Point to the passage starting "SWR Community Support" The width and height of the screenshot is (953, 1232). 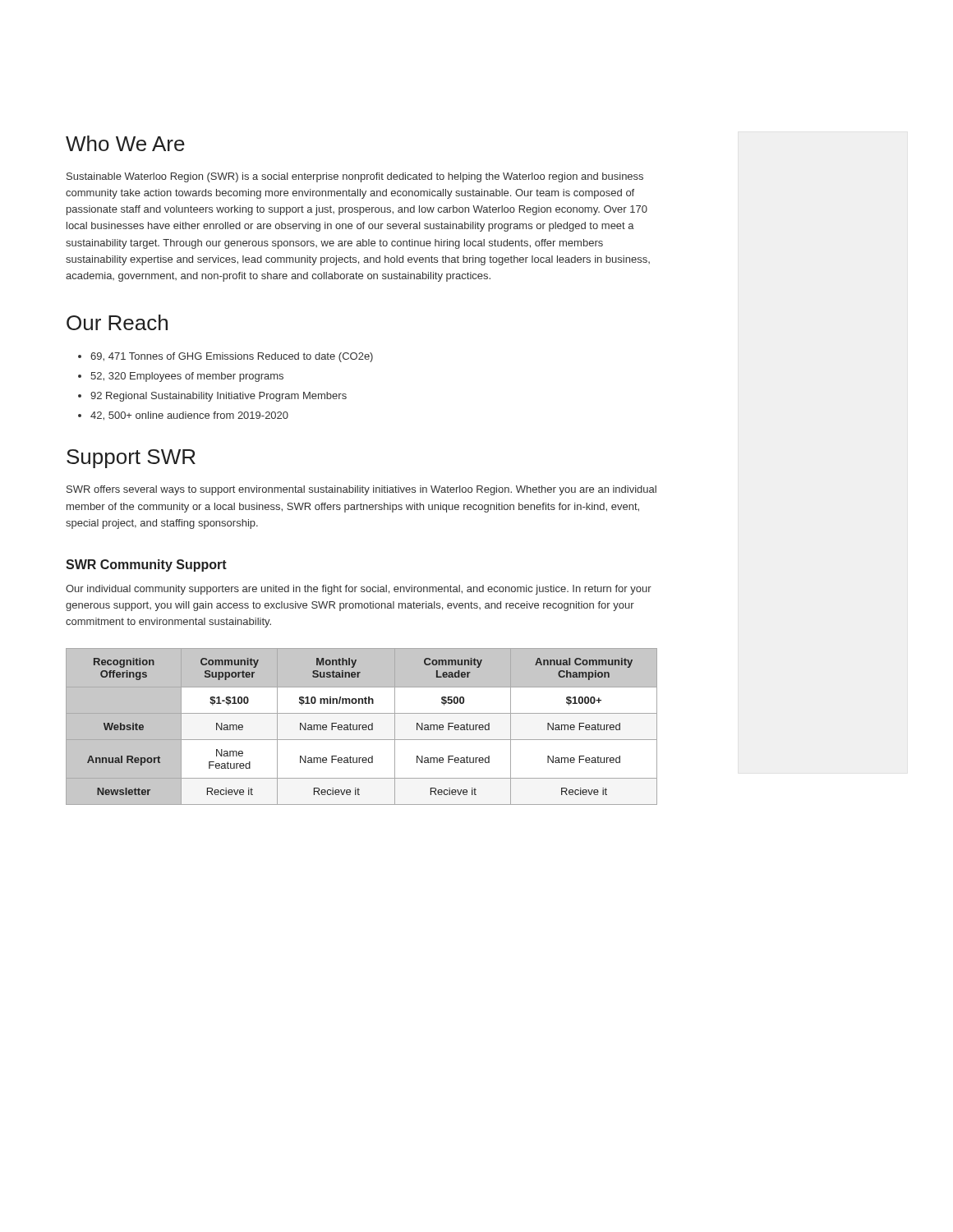[x=146, y=565]
